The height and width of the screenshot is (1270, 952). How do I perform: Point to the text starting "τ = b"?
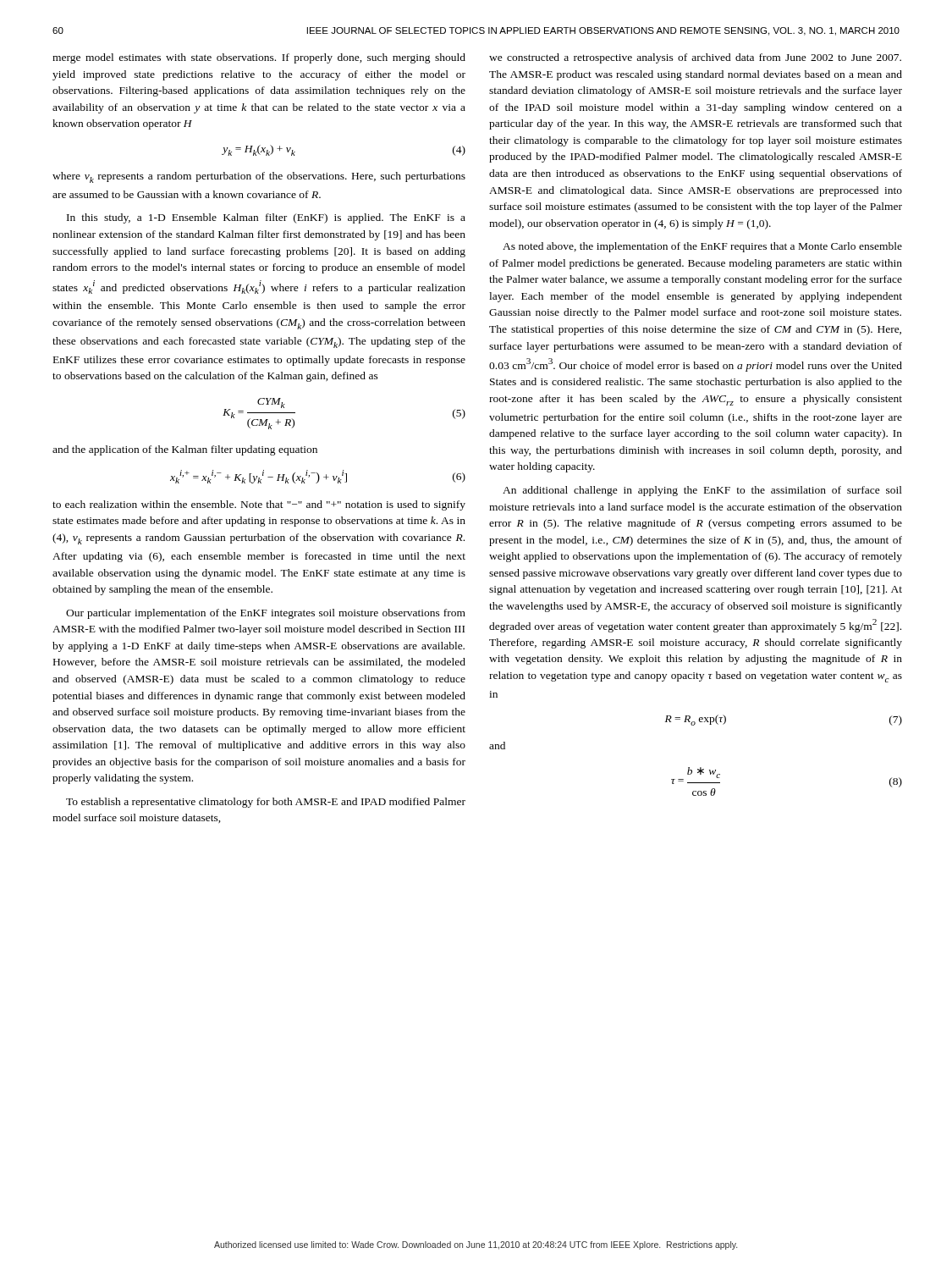pos(696,781)
